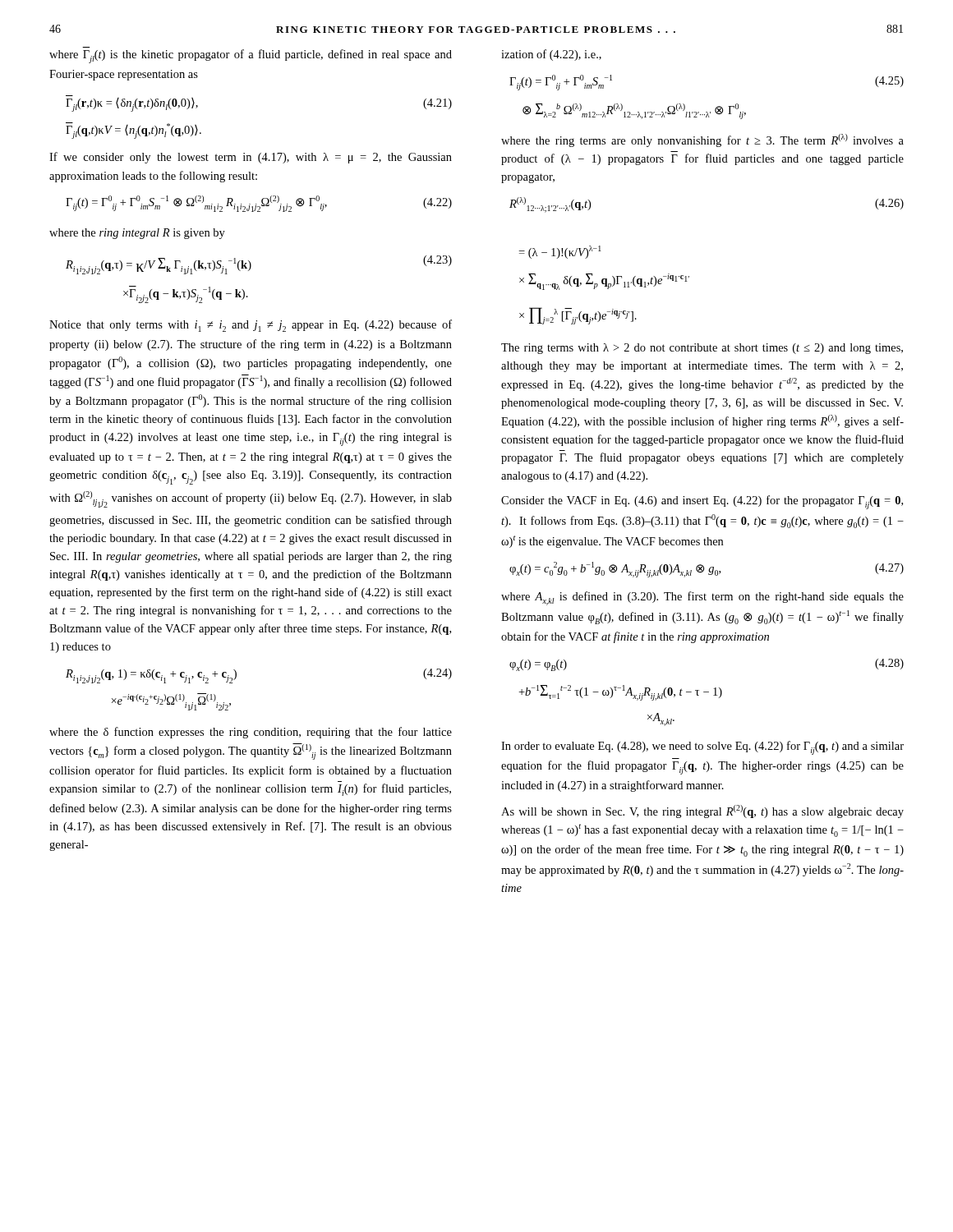Select the region starting "The ring terms with λ > 2 do"
Screen dimensions: 1232x953
(x=702, y=411)
